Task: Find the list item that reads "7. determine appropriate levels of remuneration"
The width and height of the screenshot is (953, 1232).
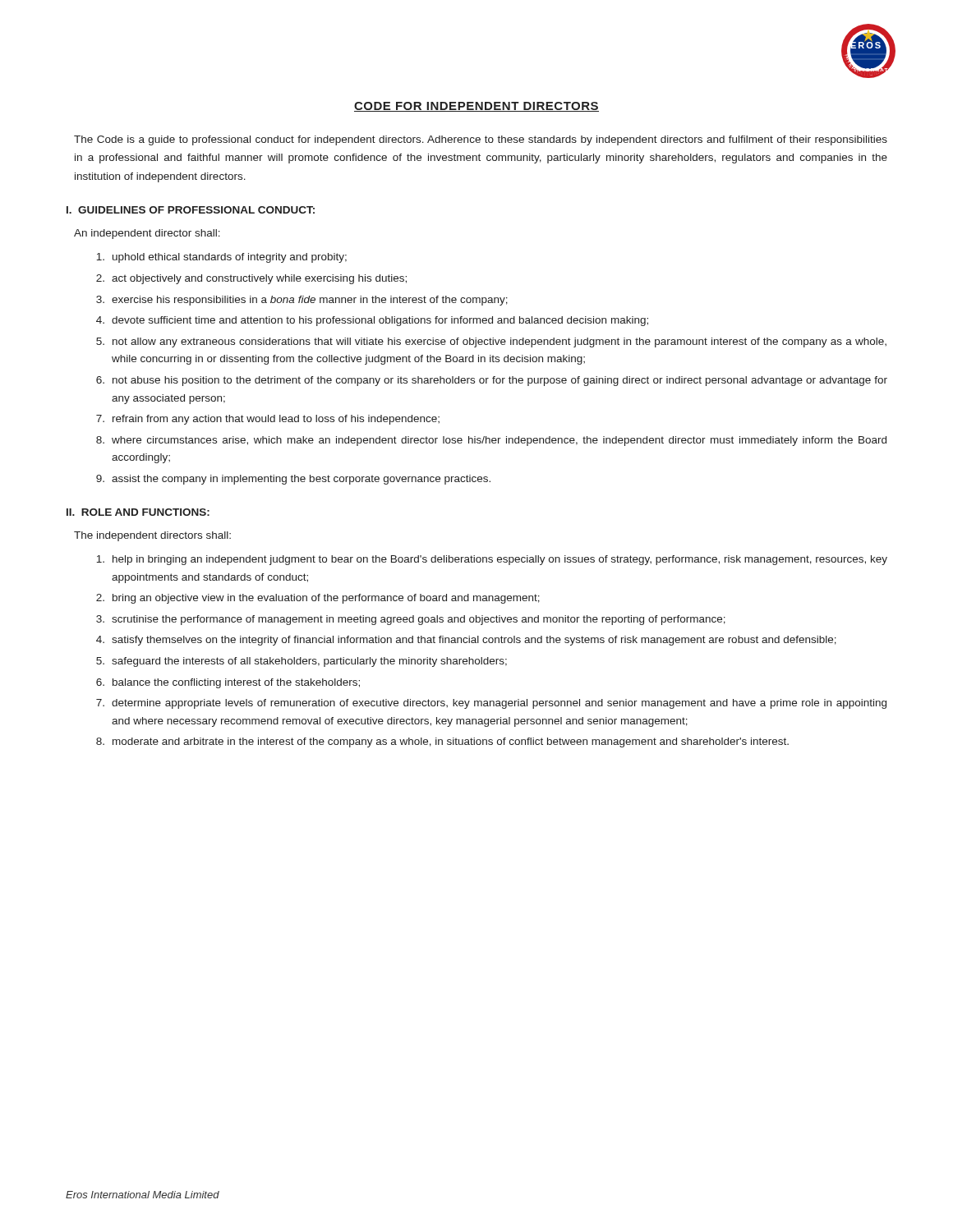Action: pyautogui.click(x=485, y=712)
